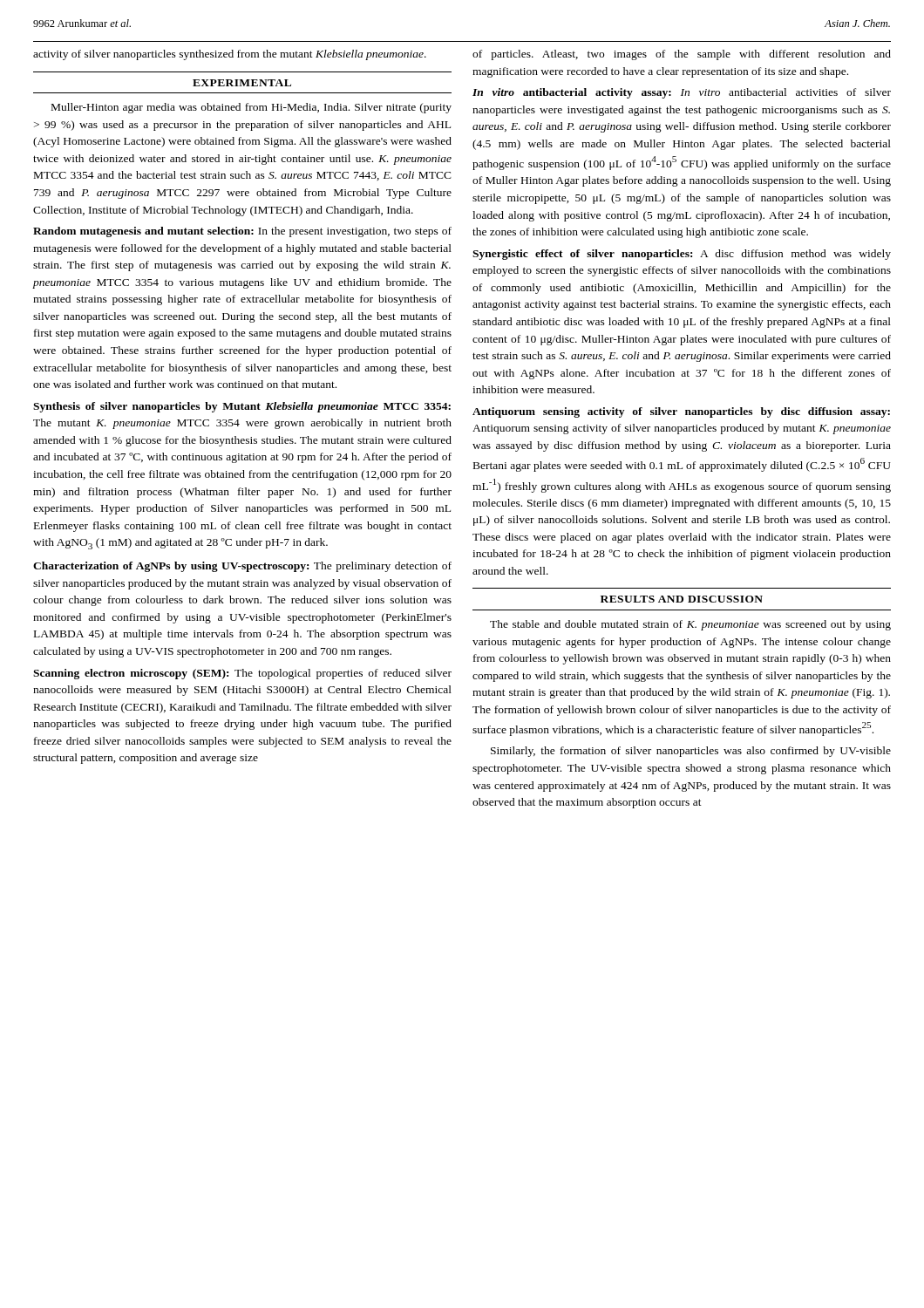Select the passage starting "In vitro antibacterial activity"
Image resolution: width=924 pixels, height=1308 pixels.
pos(682,162)
